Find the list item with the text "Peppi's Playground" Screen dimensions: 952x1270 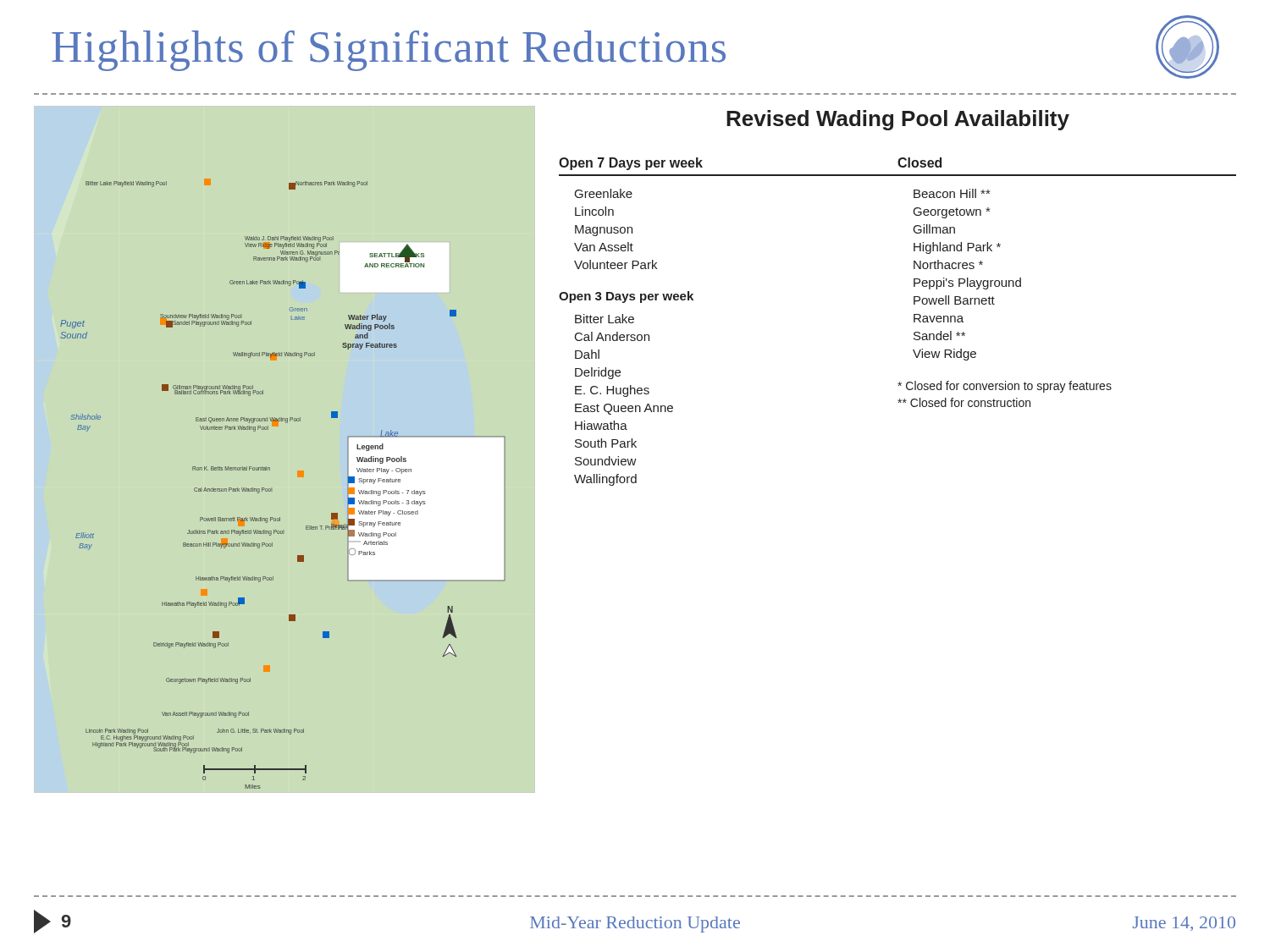click(x=967, y=282)
